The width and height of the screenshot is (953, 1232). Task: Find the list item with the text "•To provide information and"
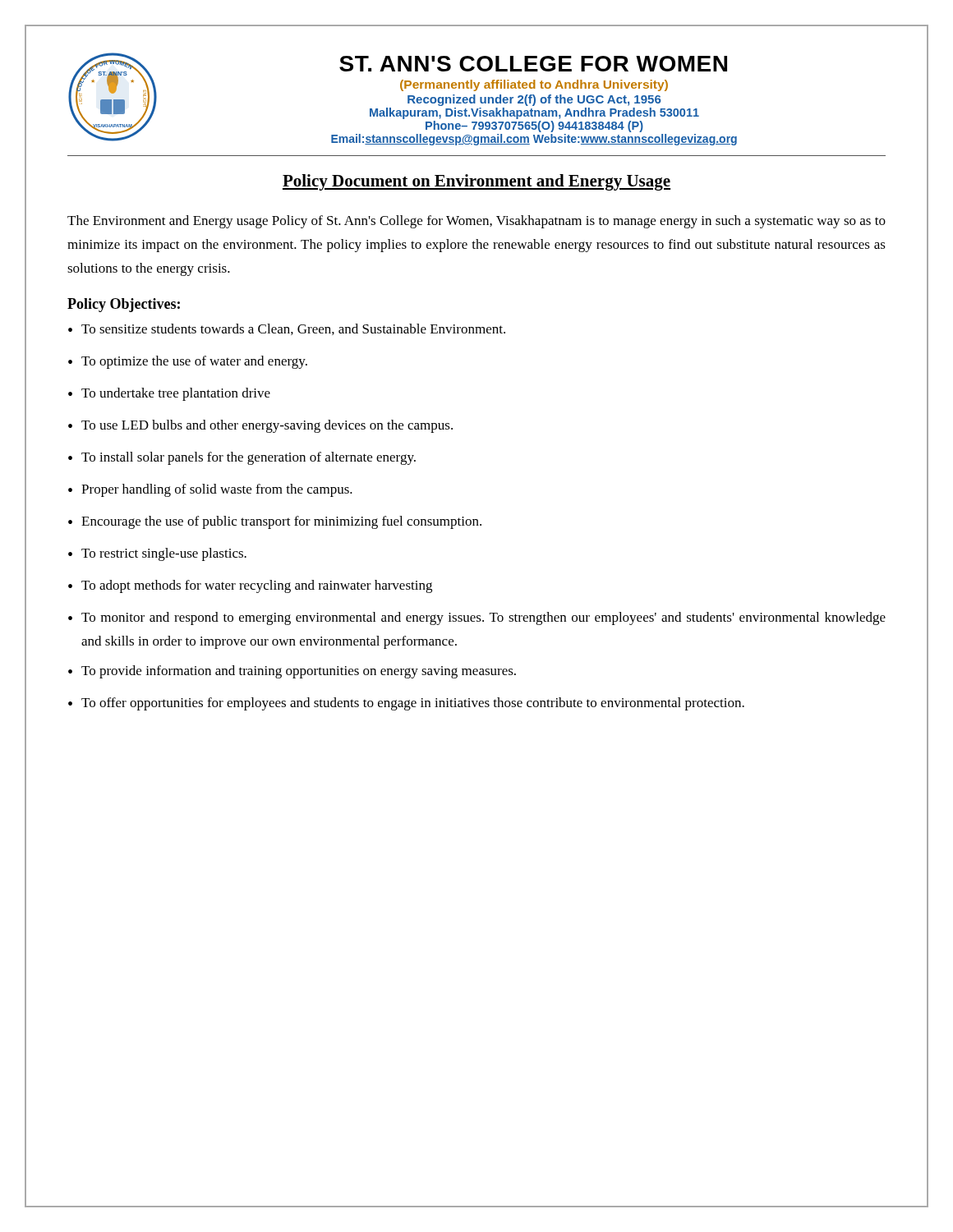coord(476,673)
